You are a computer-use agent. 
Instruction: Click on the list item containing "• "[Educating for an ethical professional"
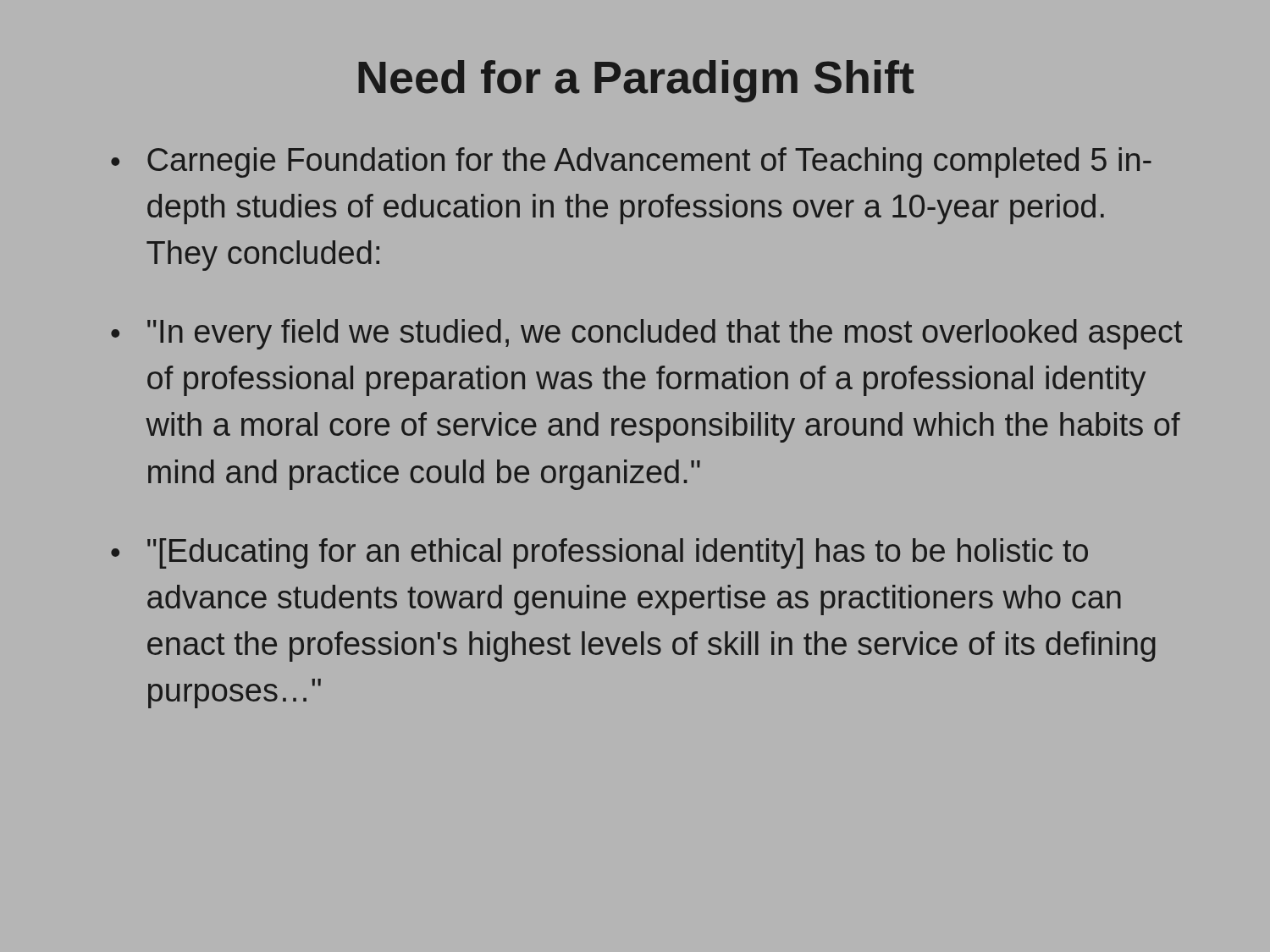(648, 621)
